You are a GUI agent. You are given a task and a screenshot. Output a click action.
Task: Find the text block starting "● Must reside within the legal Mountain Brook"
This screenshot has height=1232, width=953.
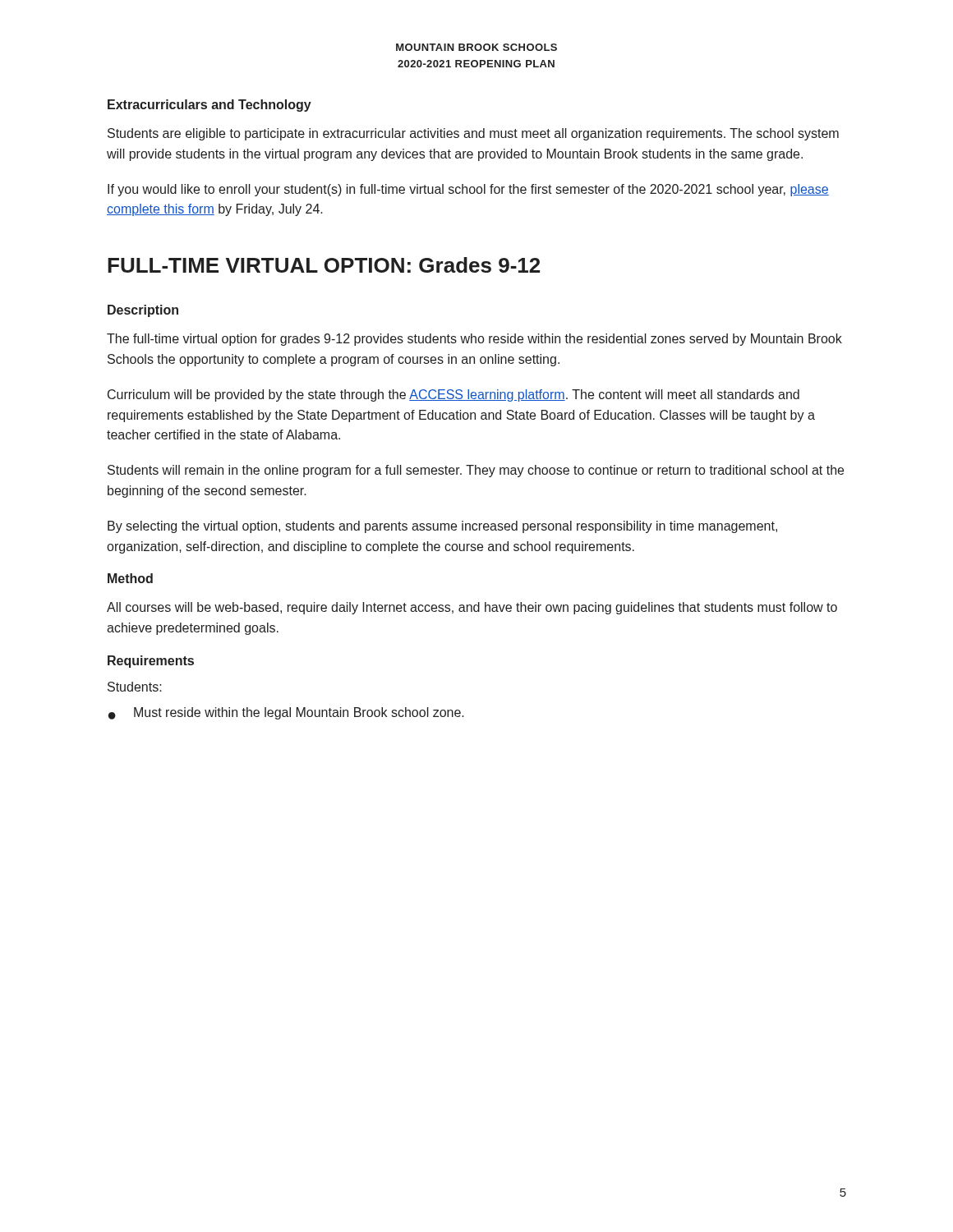(x=286, y=714)
